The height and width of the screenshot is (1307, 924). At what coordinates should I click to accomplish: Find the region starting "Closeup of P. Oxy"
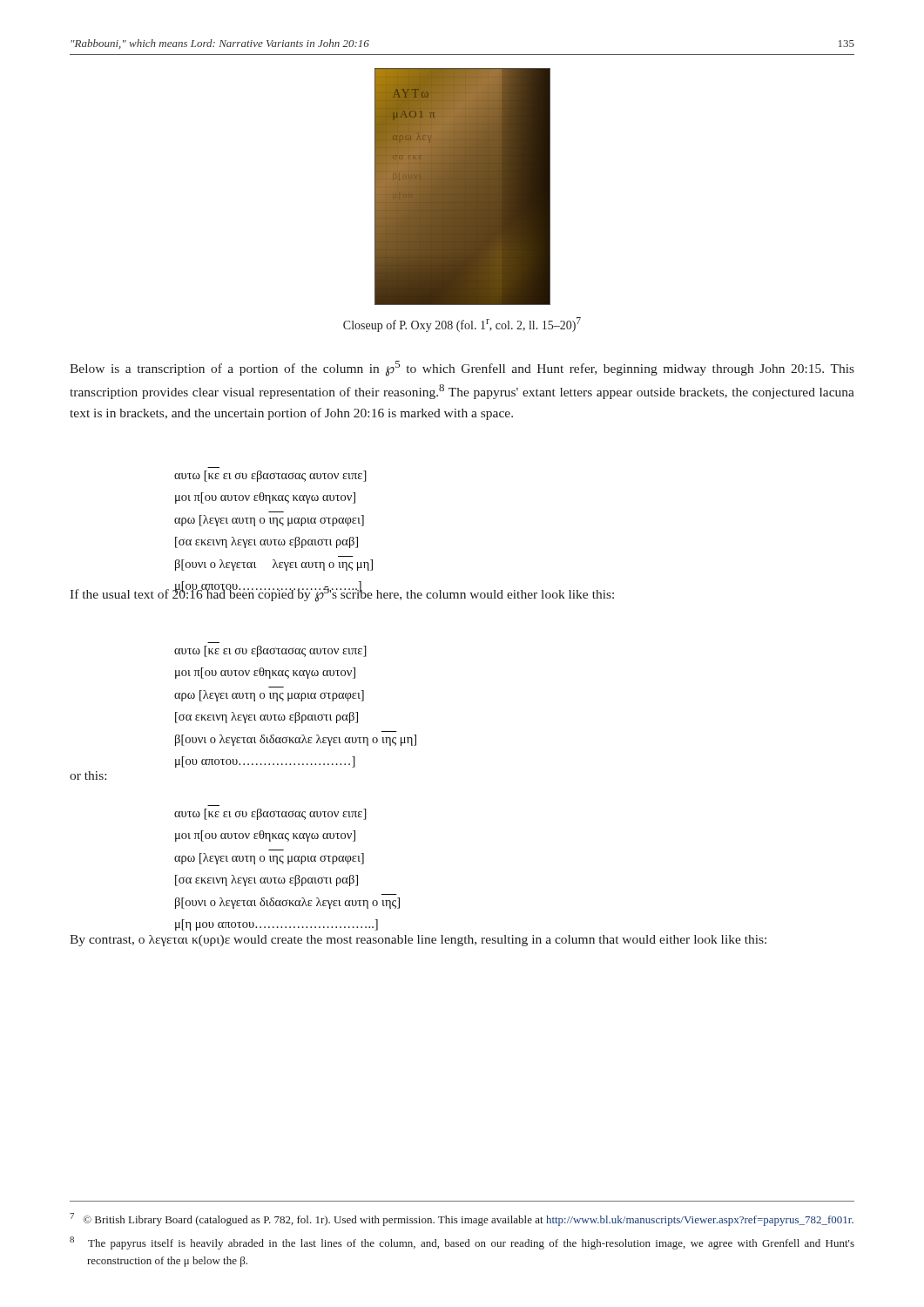(x=462, y=324)
